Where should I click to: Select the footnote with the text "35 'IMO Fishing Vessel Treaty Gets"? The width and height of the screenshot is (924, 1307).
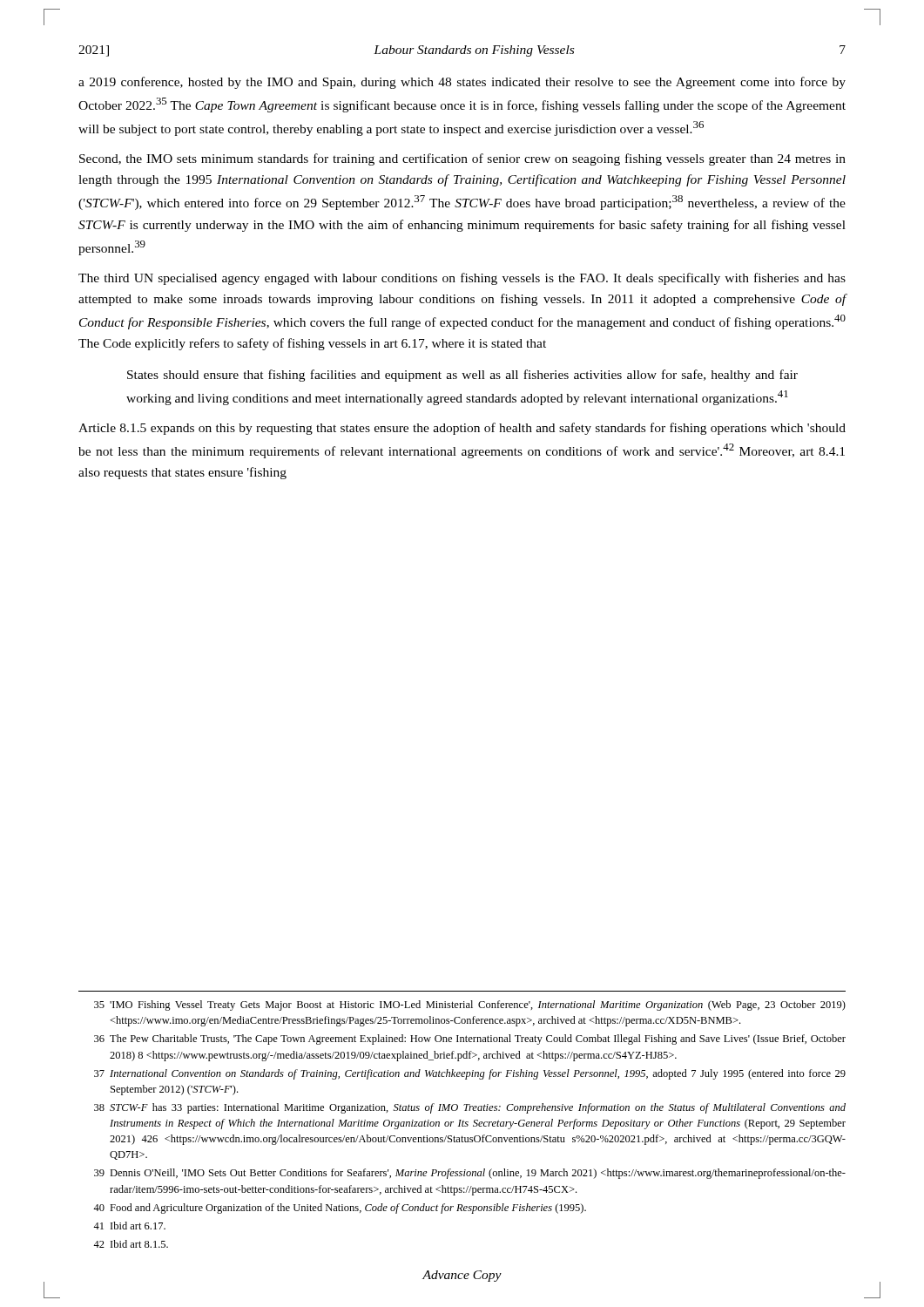[462, 1013]
